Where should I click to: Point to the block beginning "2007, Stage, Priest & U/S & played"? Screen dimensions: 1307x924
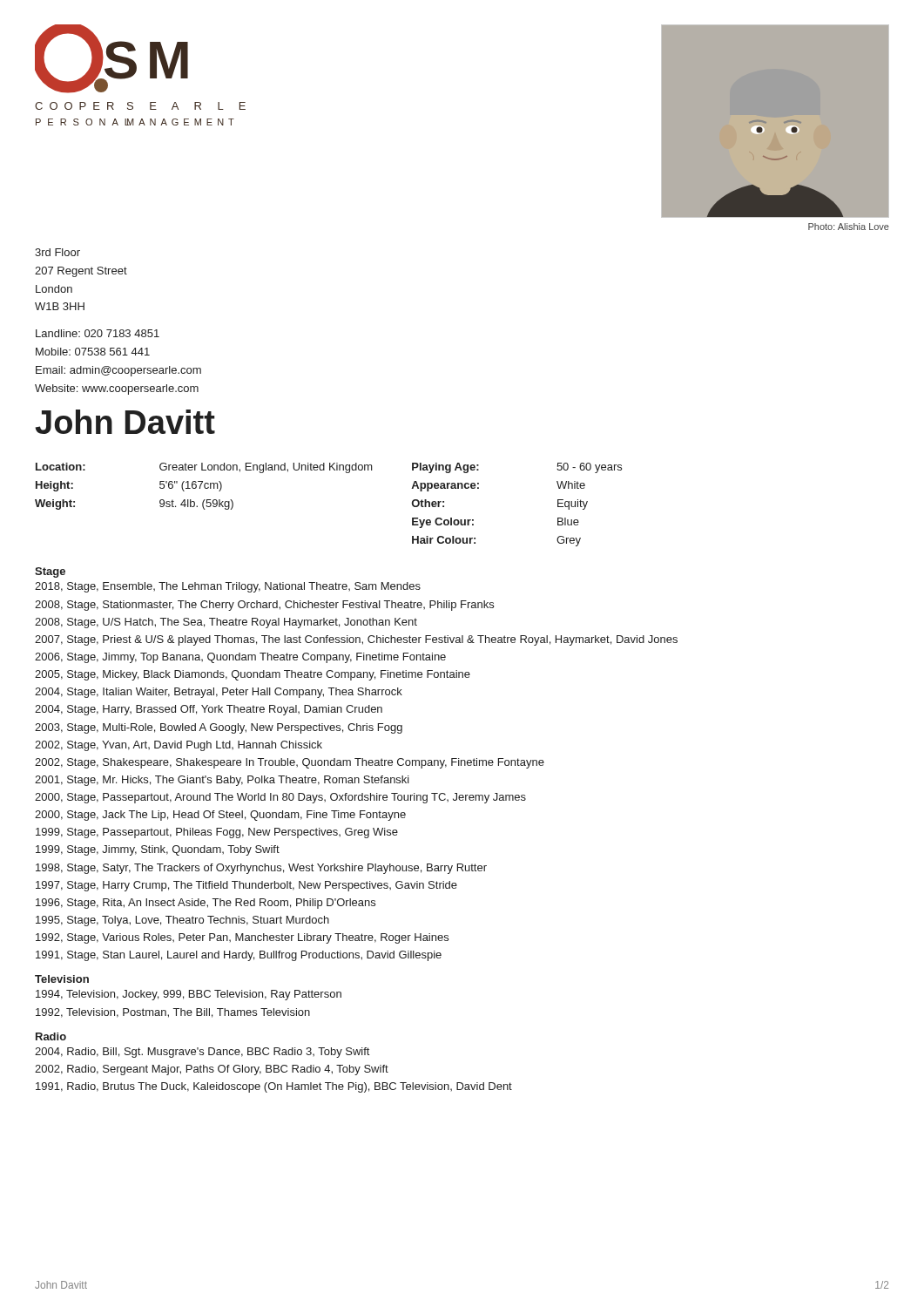point(356,639)
